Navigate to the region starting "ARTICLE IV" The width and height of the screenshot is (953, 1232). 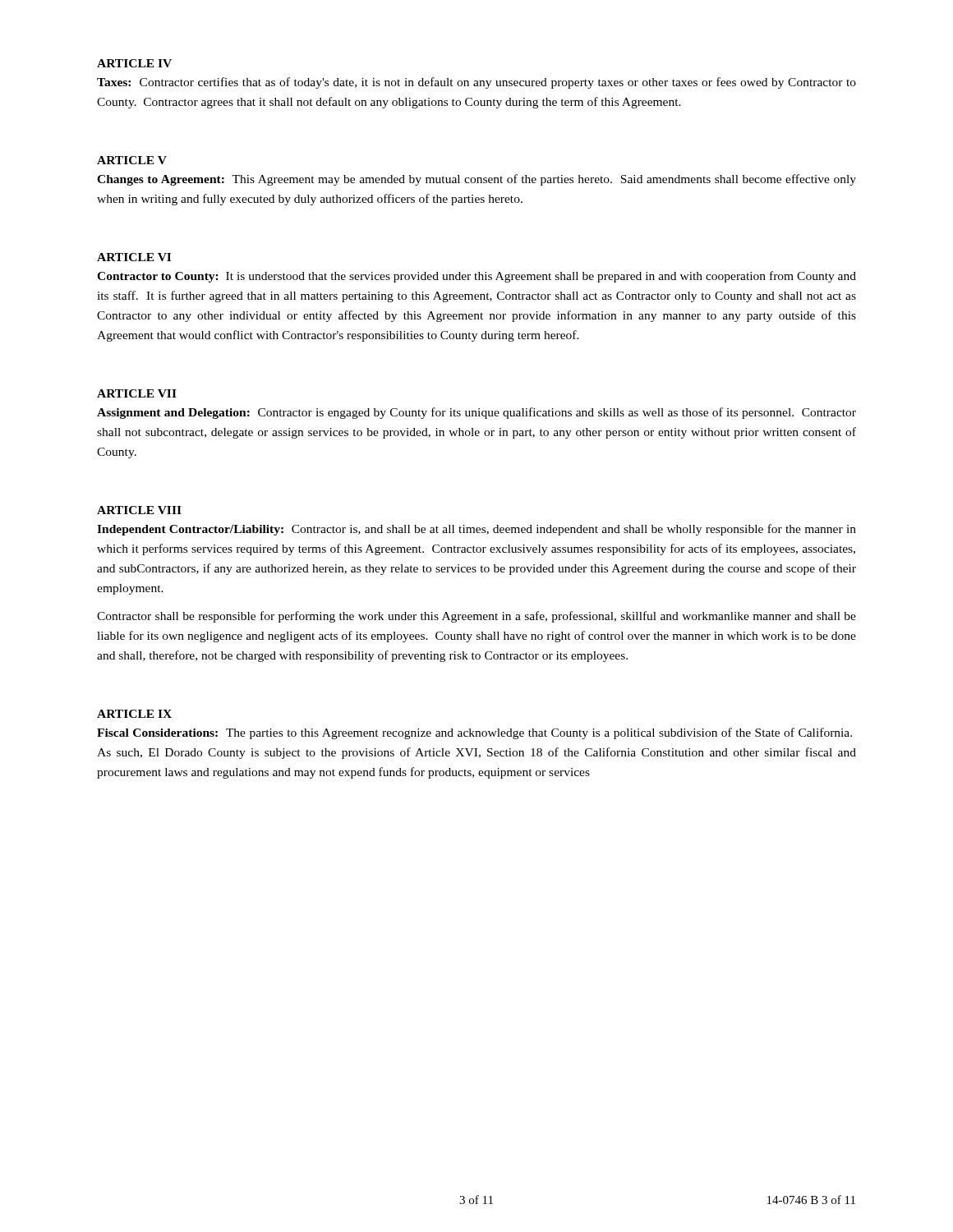click(134, 63)
